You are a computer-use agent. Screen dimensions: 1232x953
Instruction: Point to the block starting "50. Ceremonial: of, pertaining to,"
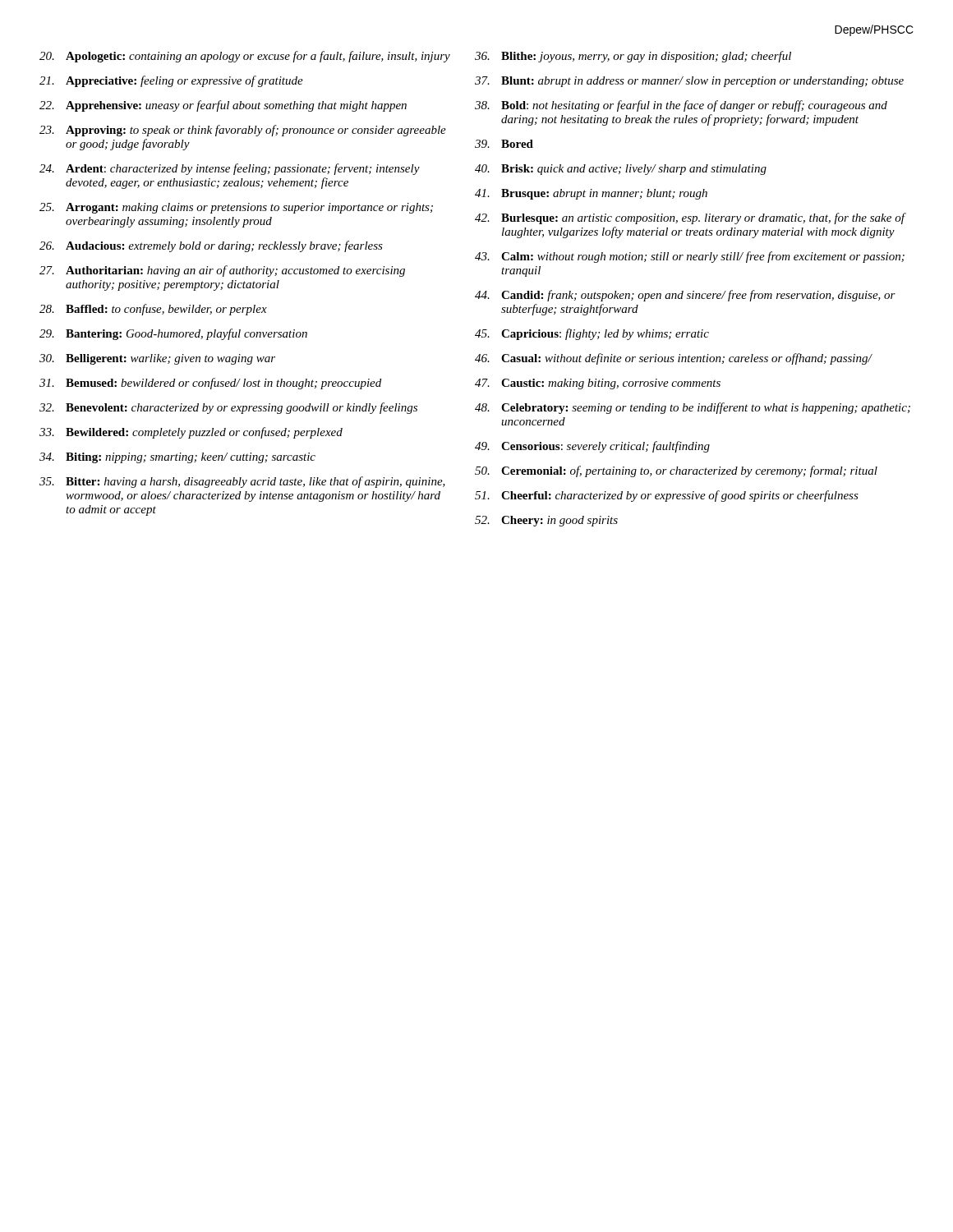[x=694, y=471]
